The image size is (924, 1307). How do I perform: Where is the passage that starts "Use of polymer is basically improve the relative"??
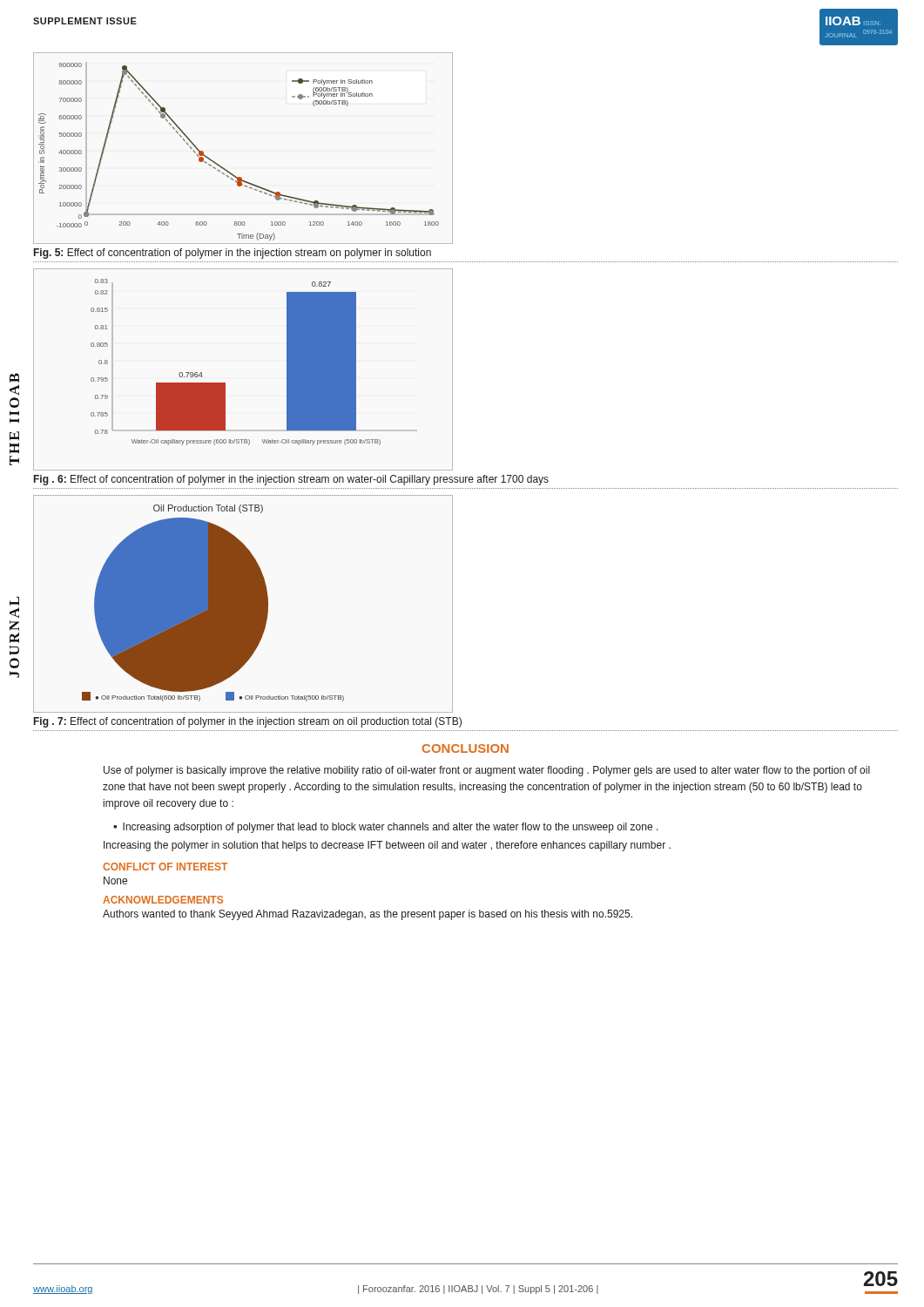(486, 787)
